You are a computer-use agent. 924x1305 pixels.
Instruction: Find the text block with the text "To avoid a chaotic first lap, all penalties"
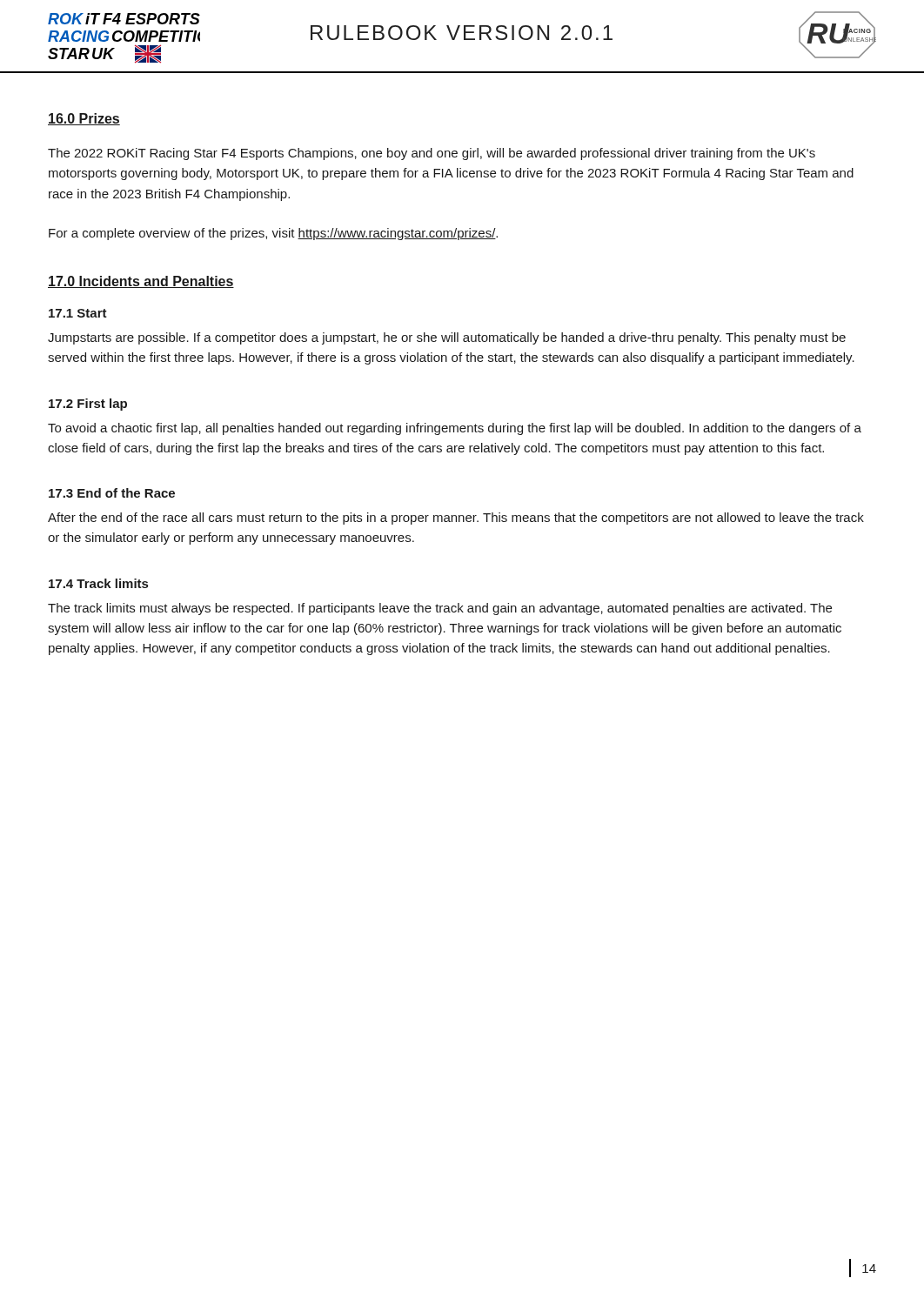coord(455,437)
